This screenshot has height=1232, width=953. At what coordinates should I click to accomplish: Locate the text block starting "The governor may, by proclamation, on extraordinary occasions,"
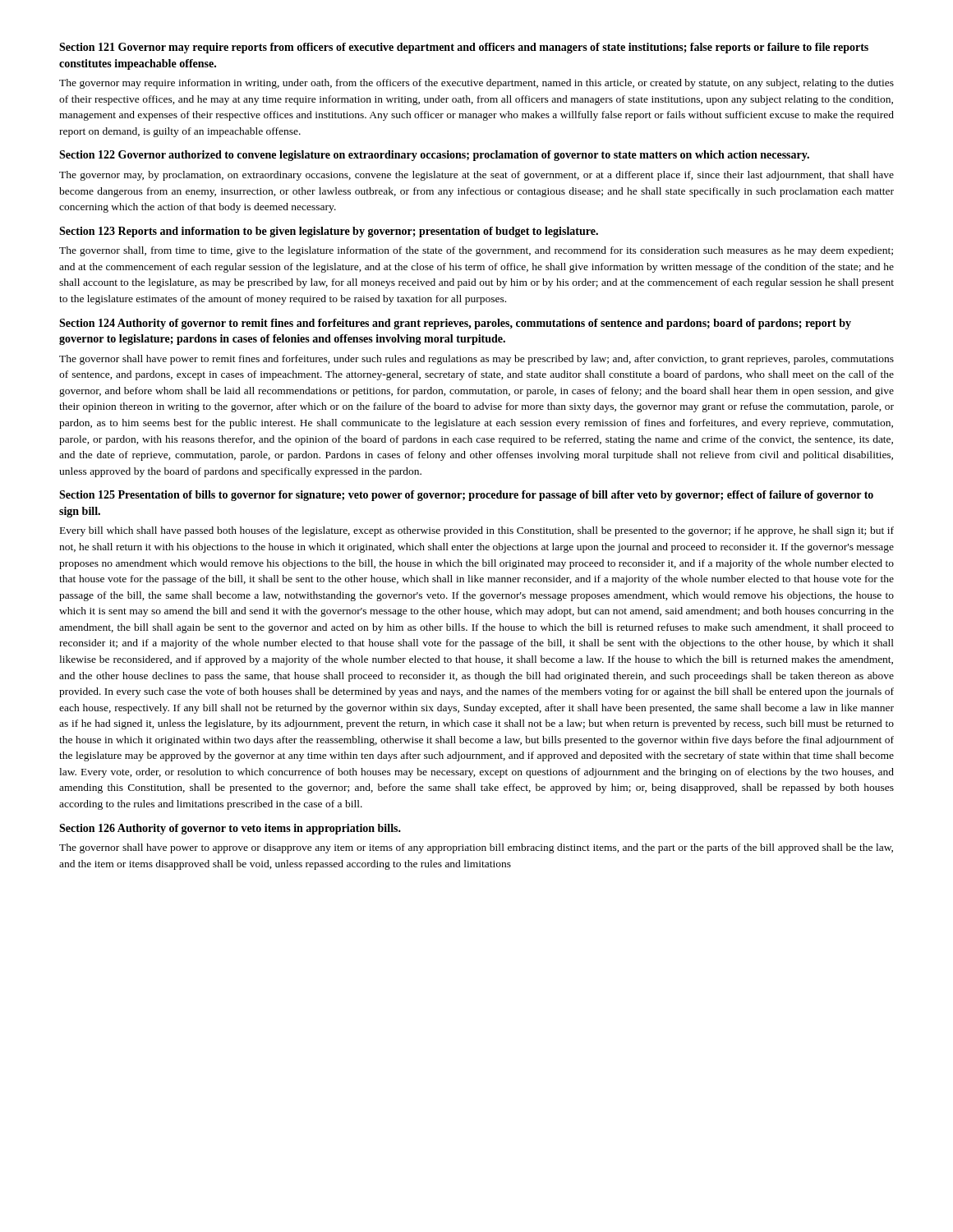click(476, 191)
